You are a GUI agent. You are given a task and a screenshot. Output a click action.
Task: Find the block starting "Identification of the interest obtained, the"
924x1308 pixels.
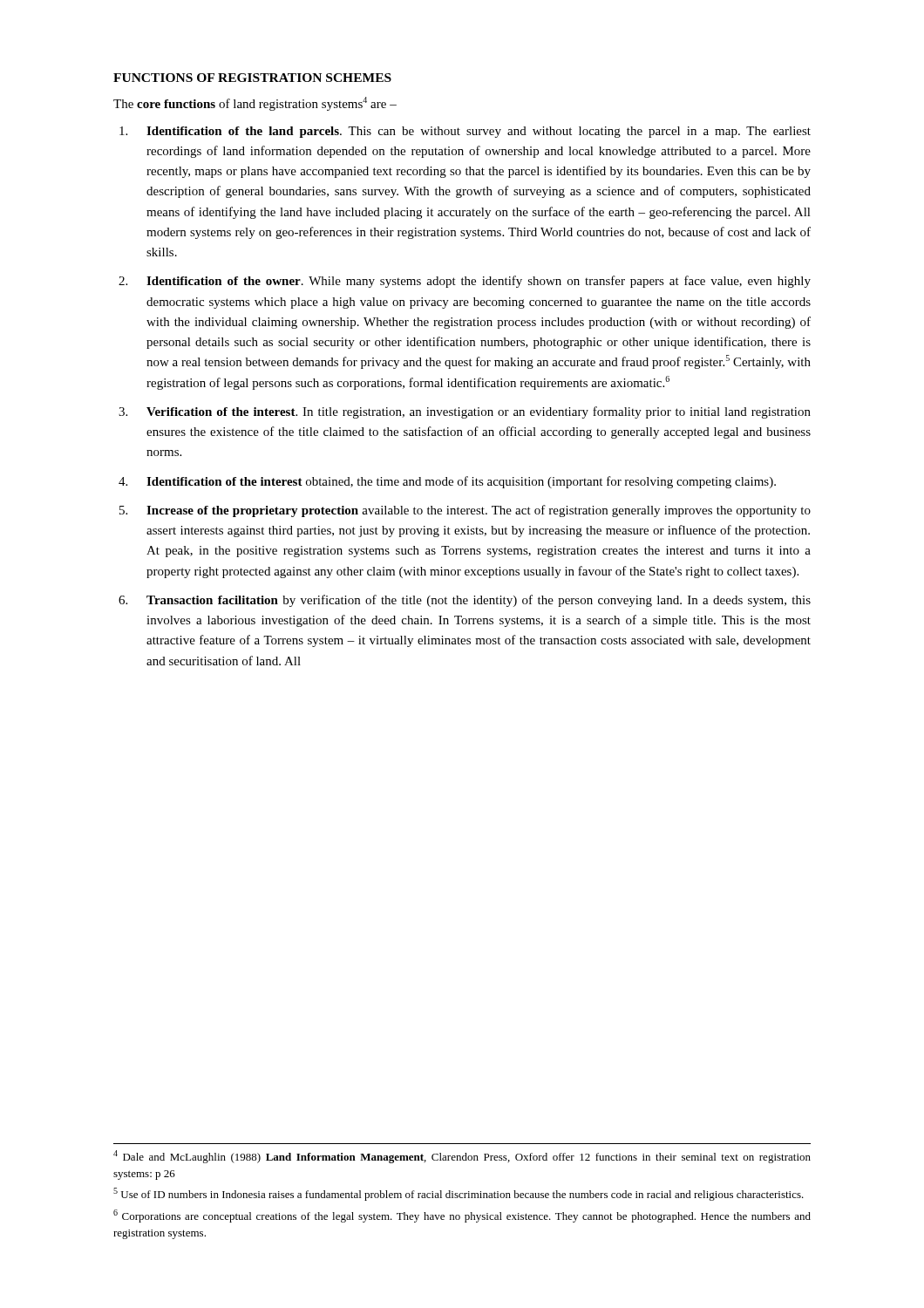tap(462, 481)
